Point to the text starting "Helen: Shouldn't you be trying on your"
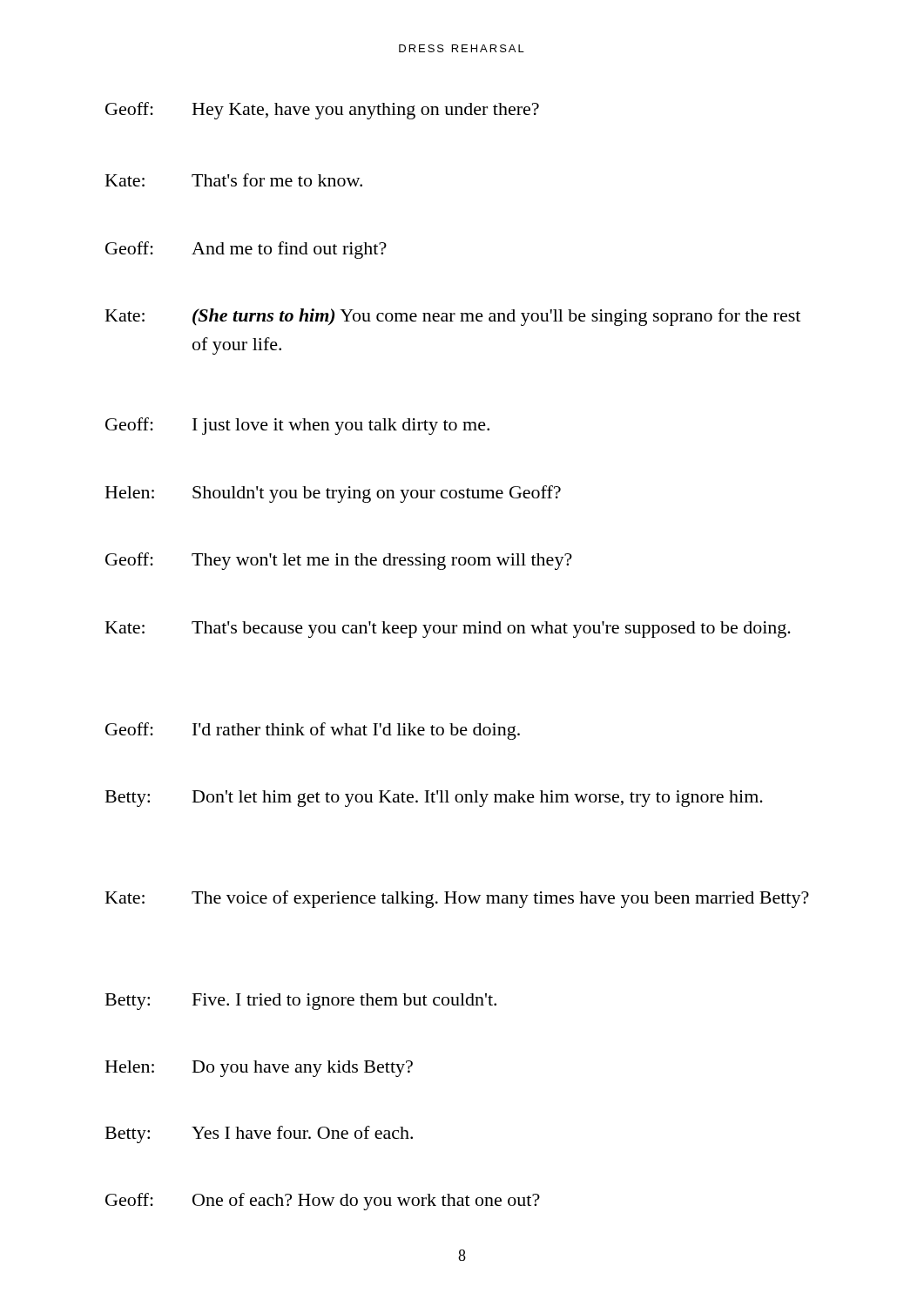 [x=462, y=492]
